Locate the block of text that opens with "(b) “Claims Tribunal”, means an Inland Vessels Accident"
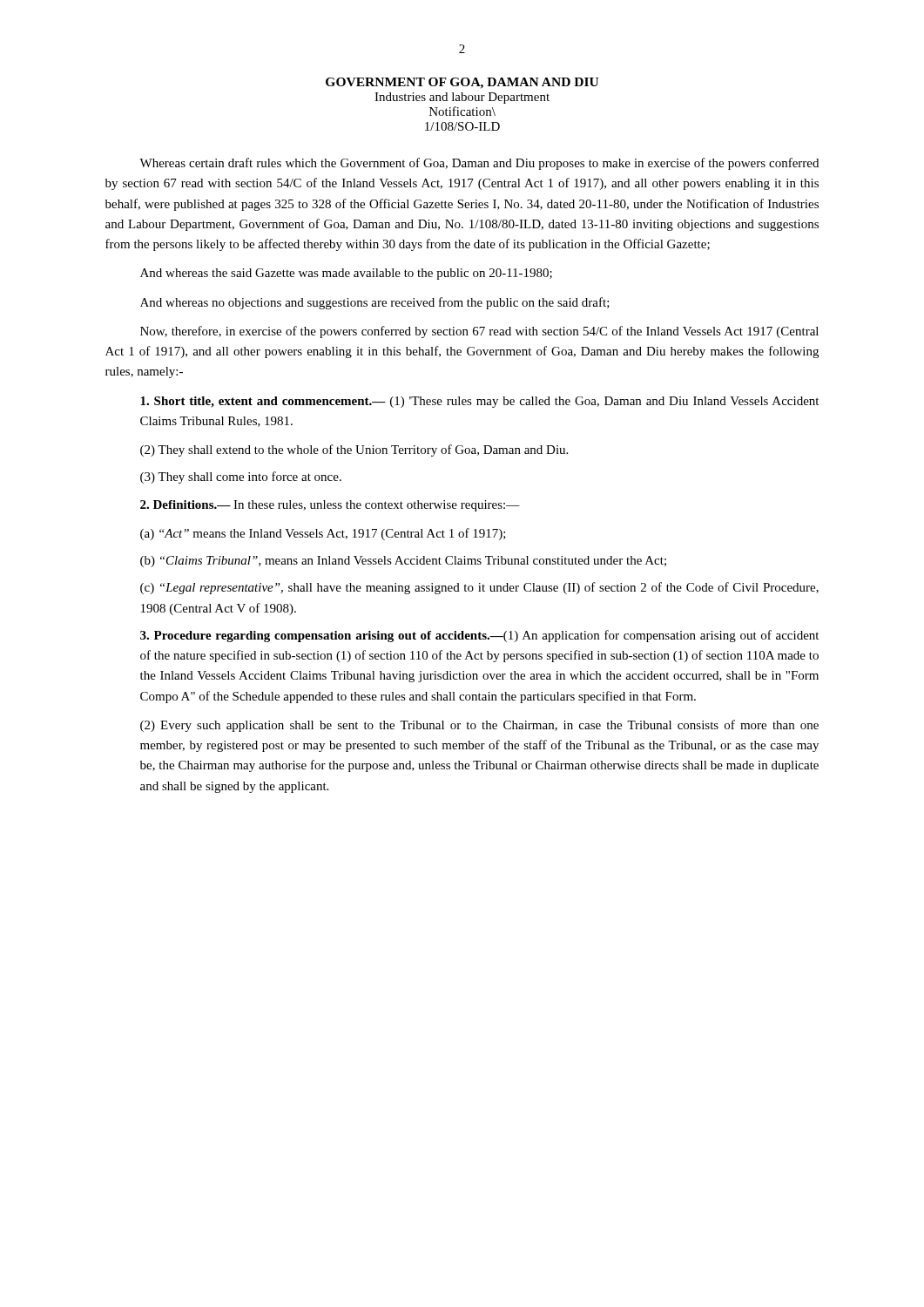 403,560
